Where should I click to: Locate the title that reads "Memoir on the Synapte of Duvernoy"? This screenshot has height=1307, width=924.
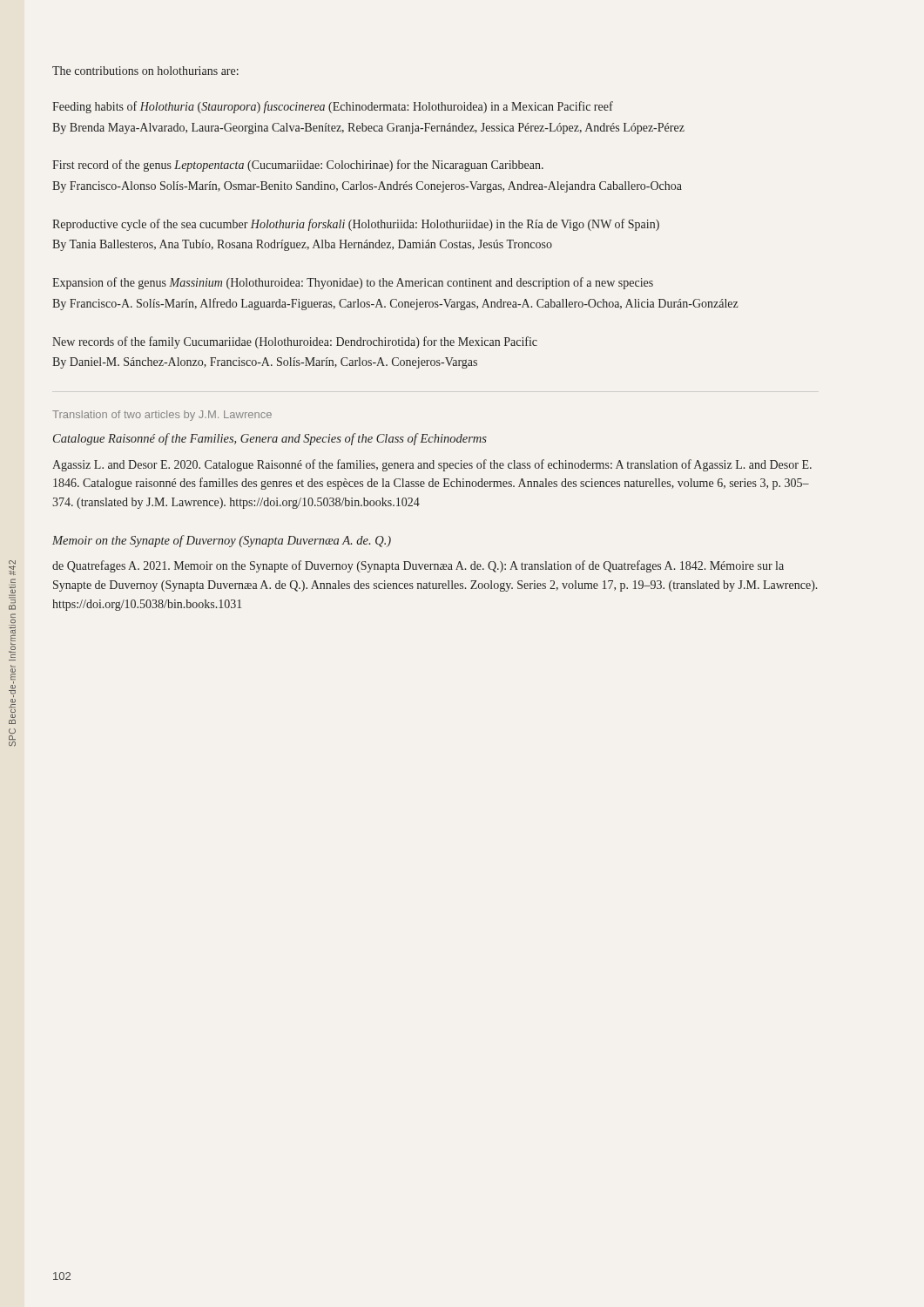pos(222,540)
